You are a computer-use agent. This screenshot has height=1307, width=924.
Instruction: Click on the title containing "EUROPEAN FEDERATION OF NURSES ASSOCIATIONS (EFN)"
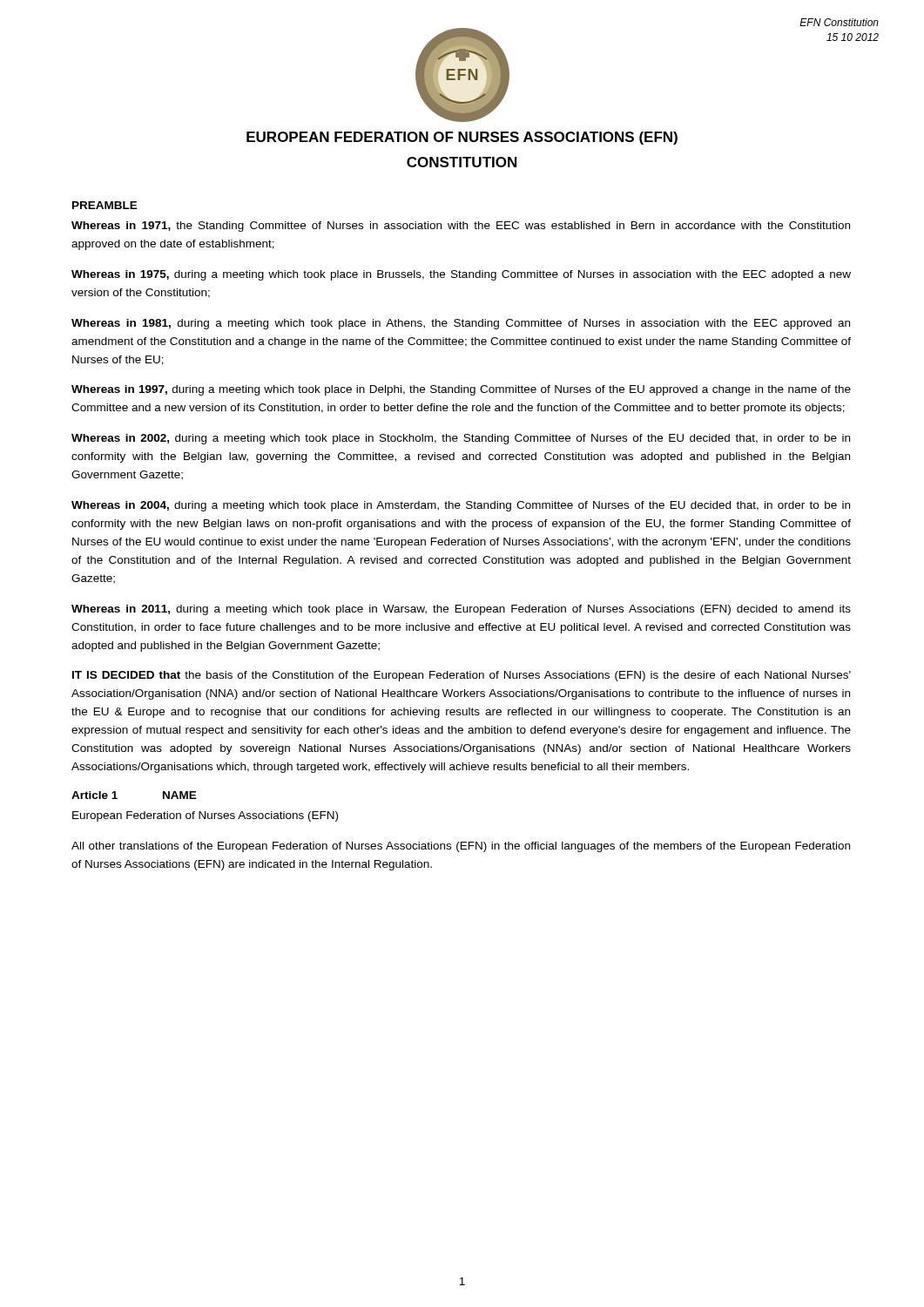pos(462,137)
